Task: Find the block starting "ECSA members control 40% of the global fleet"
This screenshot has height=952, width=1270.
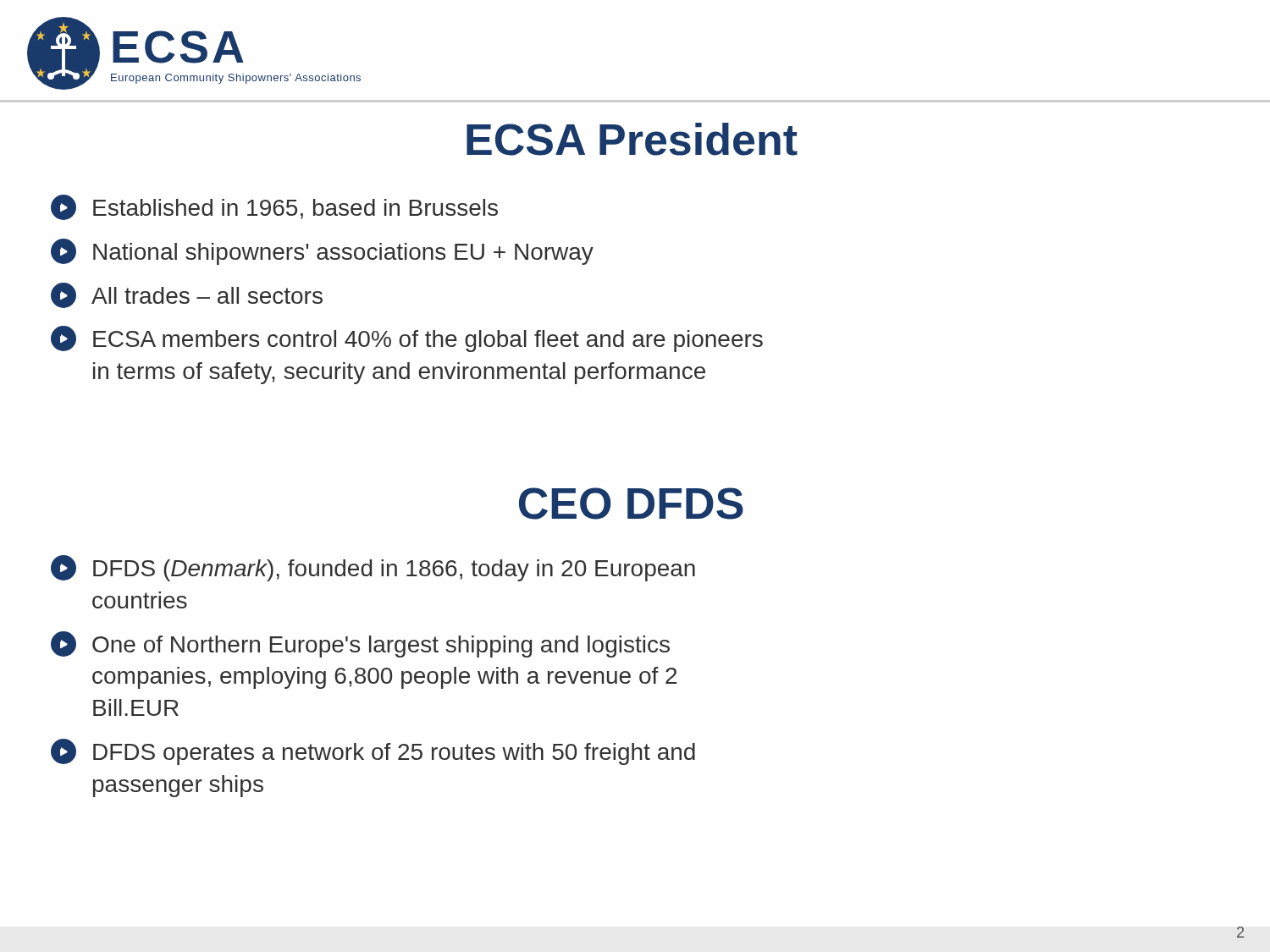Action: [407, 356]
